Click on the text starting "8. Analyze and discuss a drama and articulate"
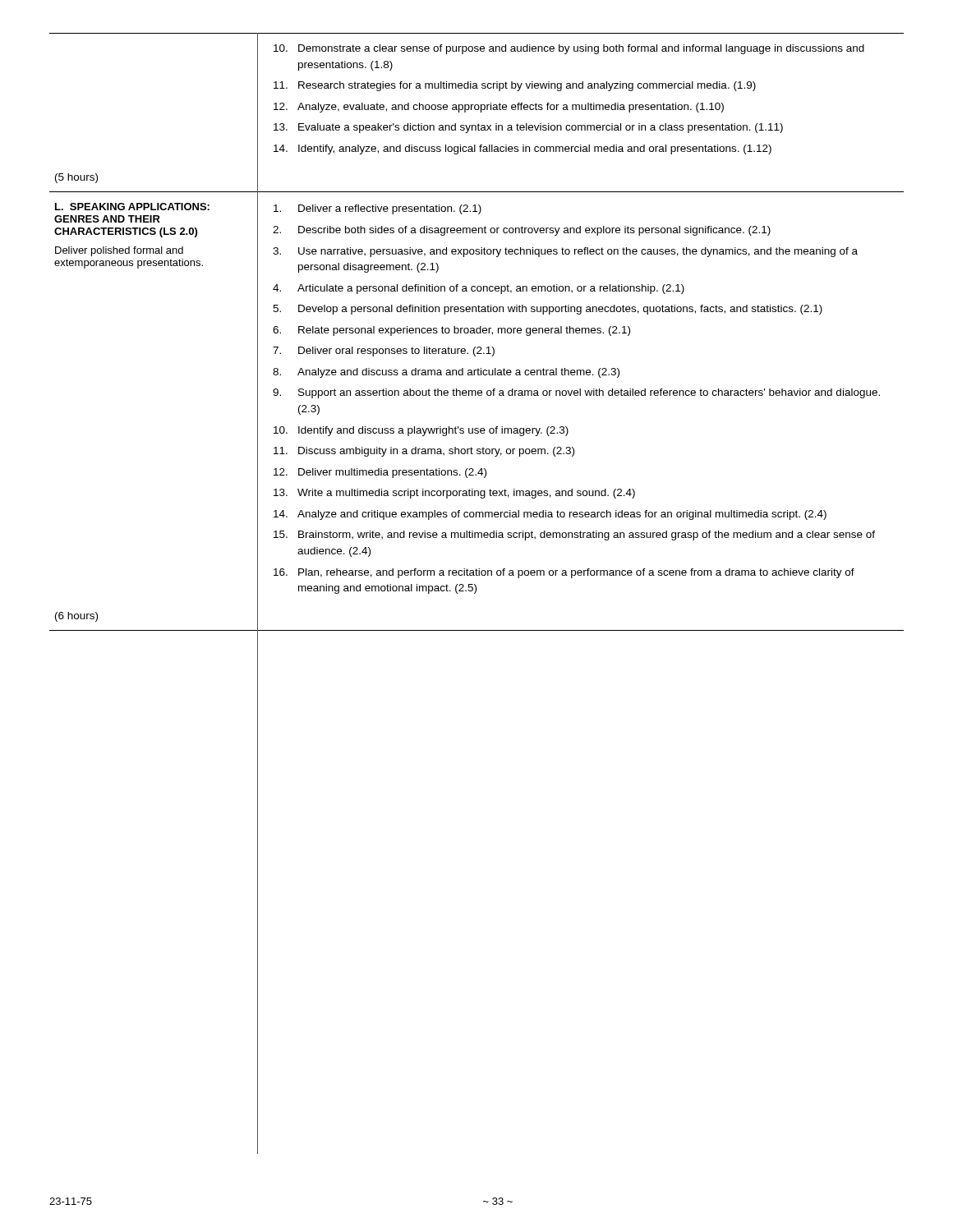 coord(584,372)
